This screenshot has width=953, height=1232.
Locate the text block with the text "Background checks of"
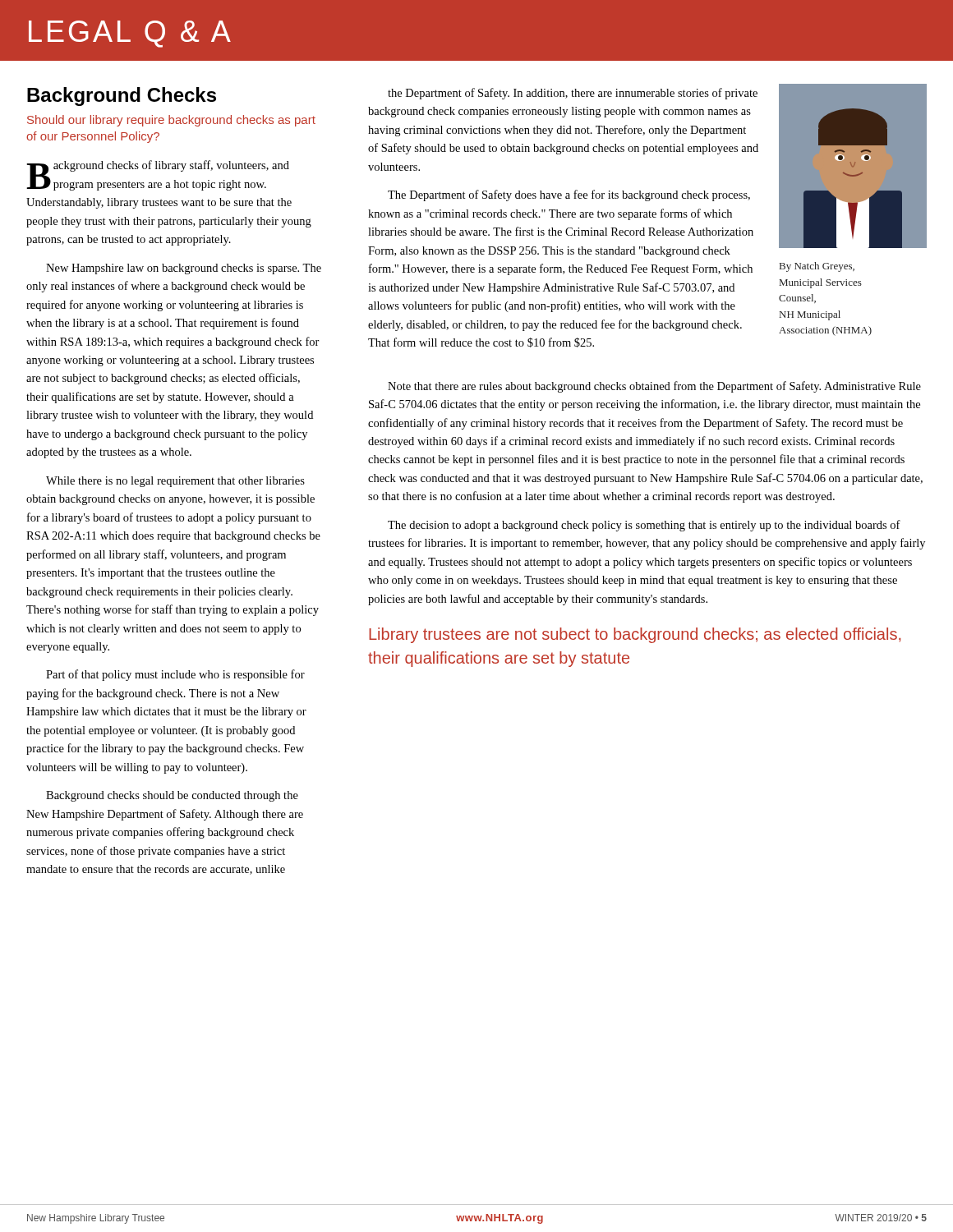[169, 201]
